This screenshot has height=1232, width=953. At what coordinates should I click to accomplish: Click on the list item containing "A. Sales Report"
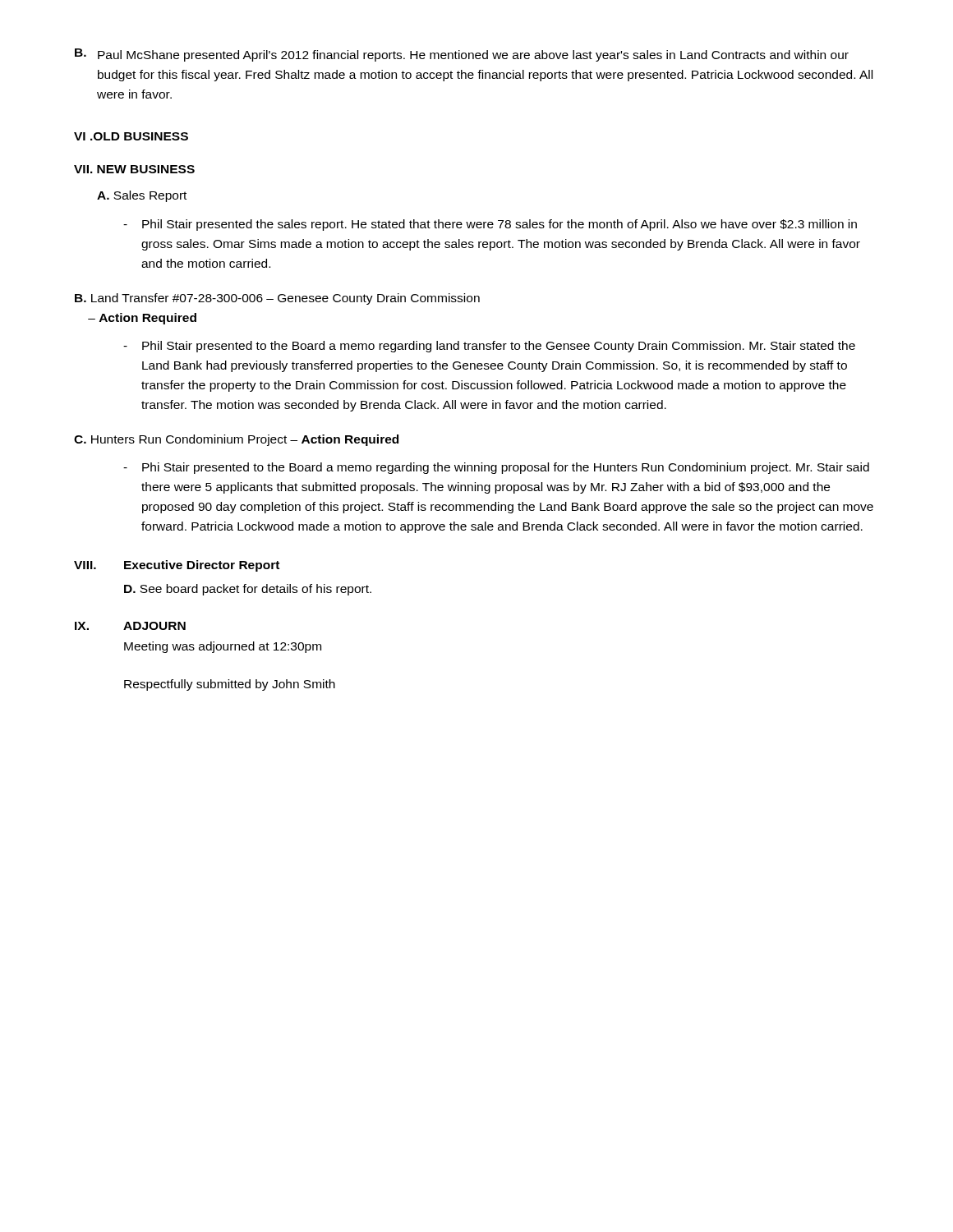pyautogui.click(x=142, y=195)
